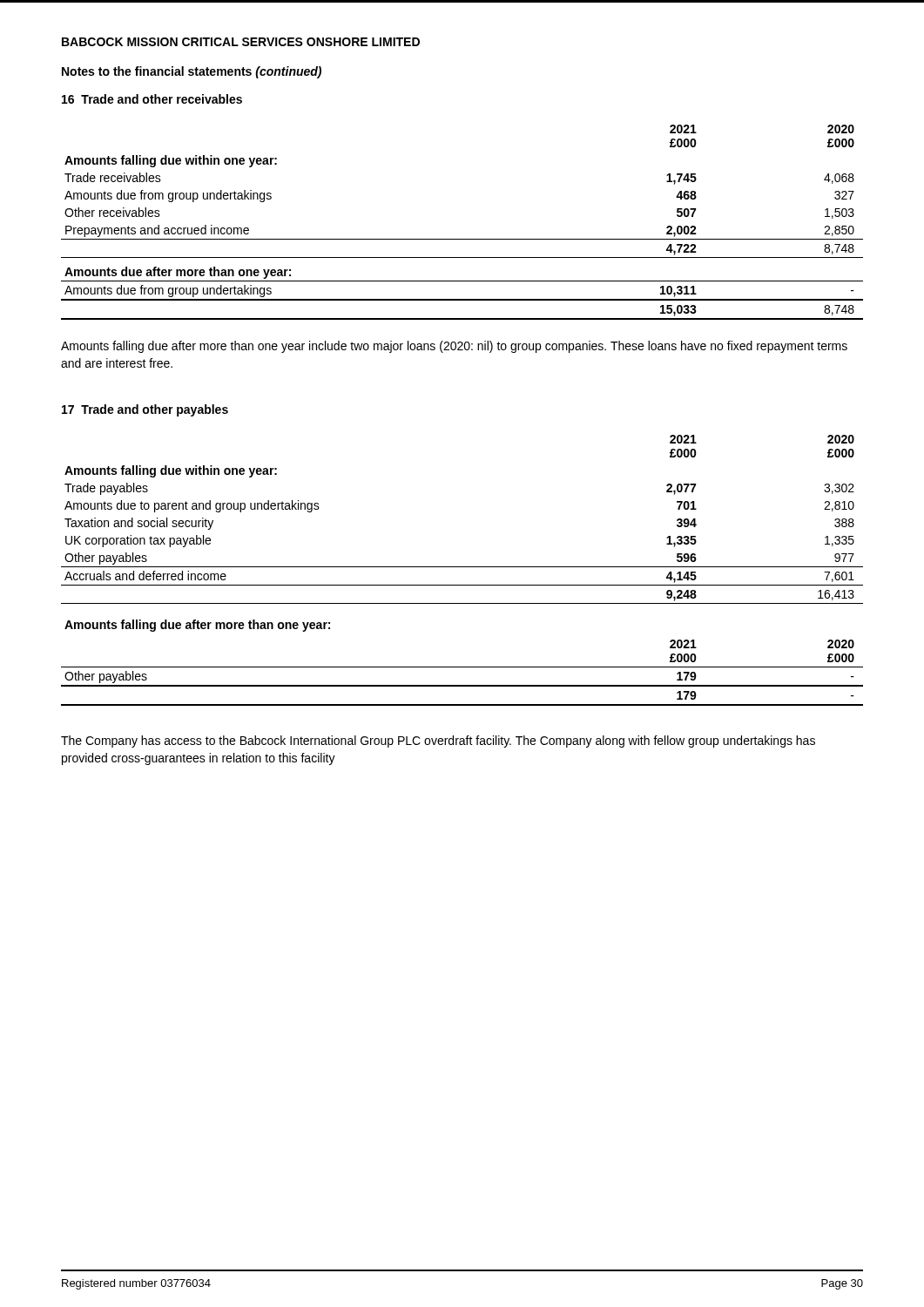Navigate to the element starting "Amounts falling due after more than one"
924x1307 pixels.
tap(454, 355)
